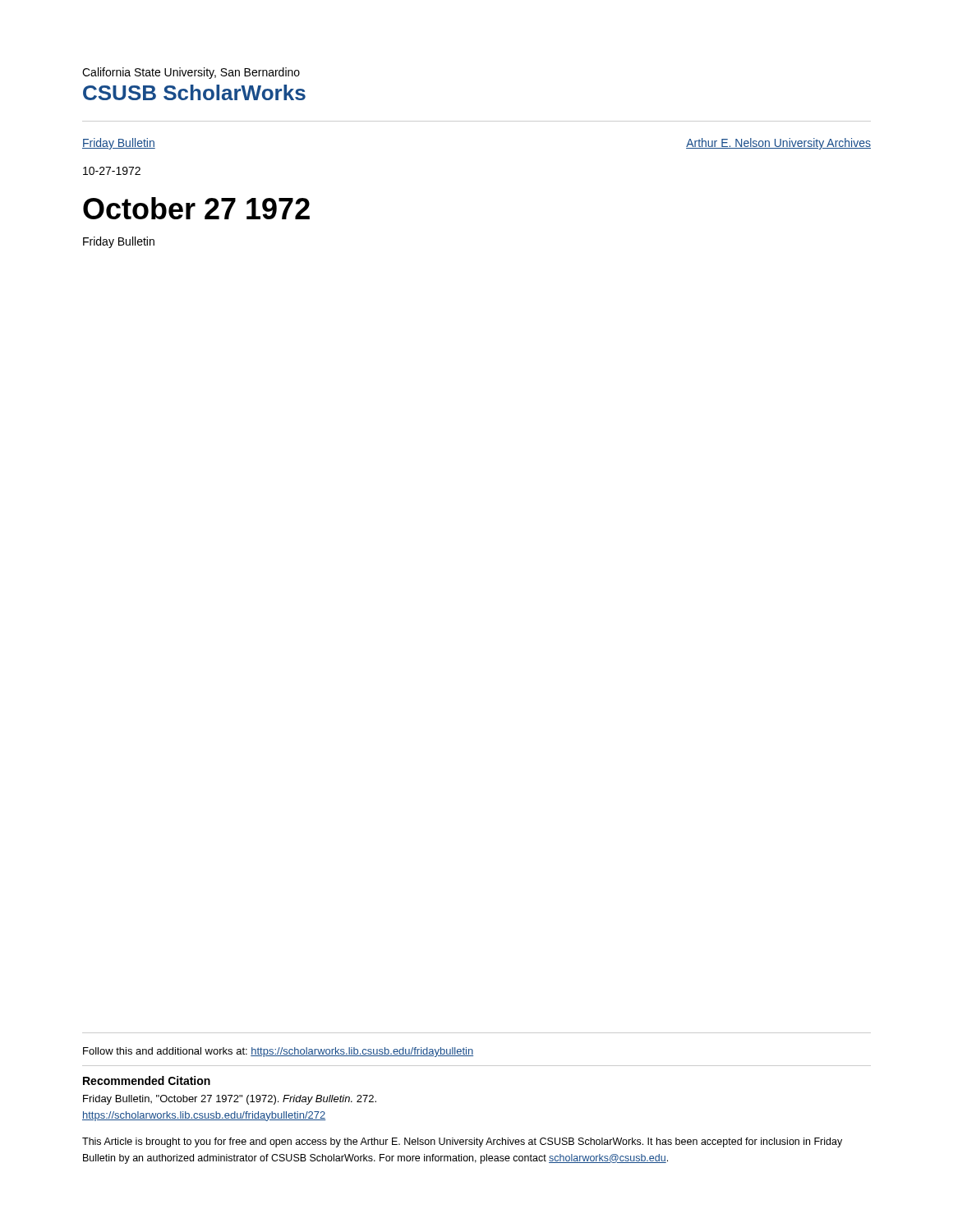
Task: Point to "CSUSB ScholarWorks"
Action: click(x=194, y=93)
